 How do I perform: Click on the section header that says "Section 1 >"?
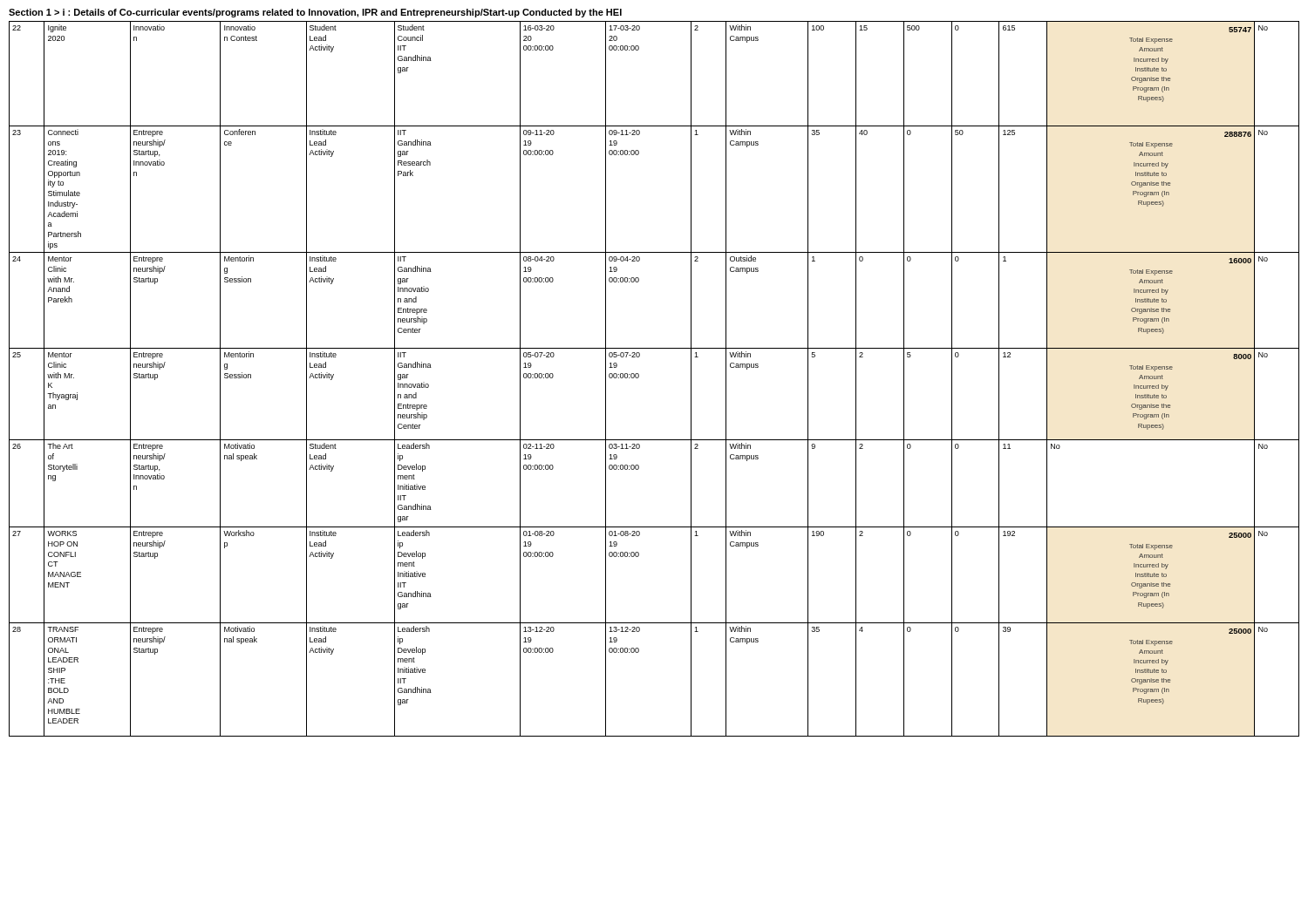(x=315, y=12)
